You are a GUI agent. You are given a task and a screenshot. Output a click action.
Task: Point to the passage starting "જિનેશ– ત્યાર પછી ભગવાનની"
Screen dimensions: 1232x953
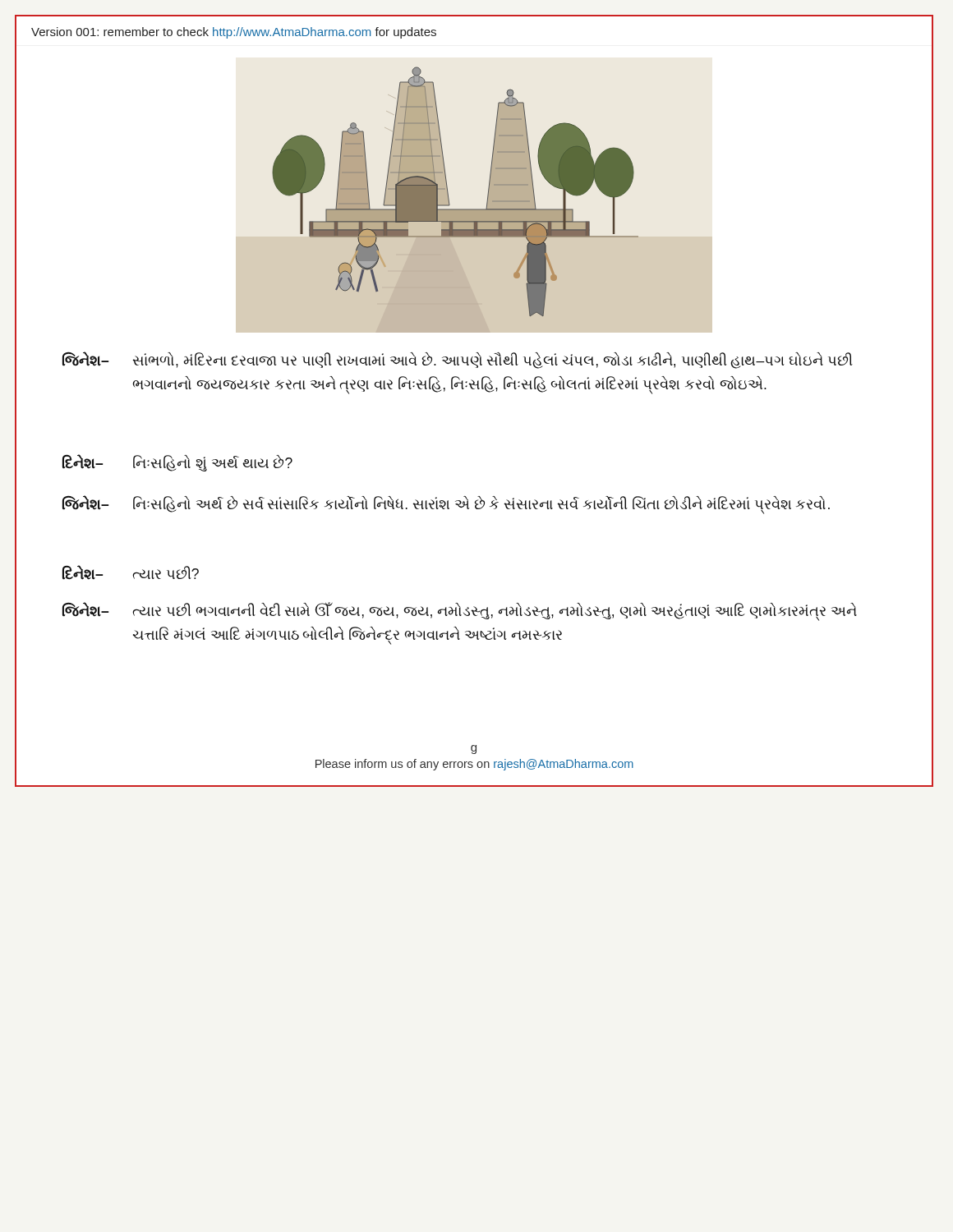coord(474,623)
